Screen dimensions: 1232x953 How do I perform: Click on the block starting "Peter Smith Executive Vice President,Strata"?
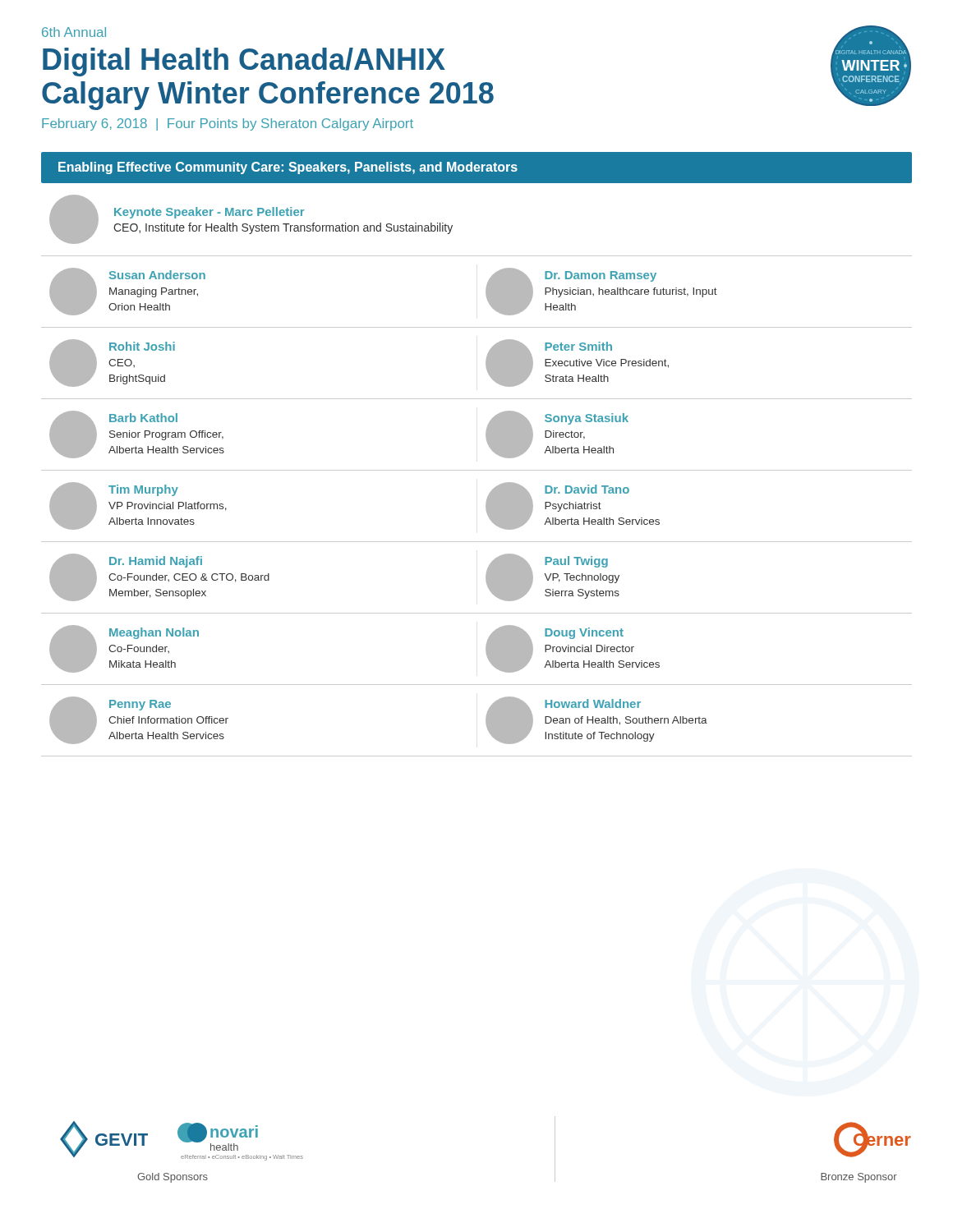tap(578, 363)
